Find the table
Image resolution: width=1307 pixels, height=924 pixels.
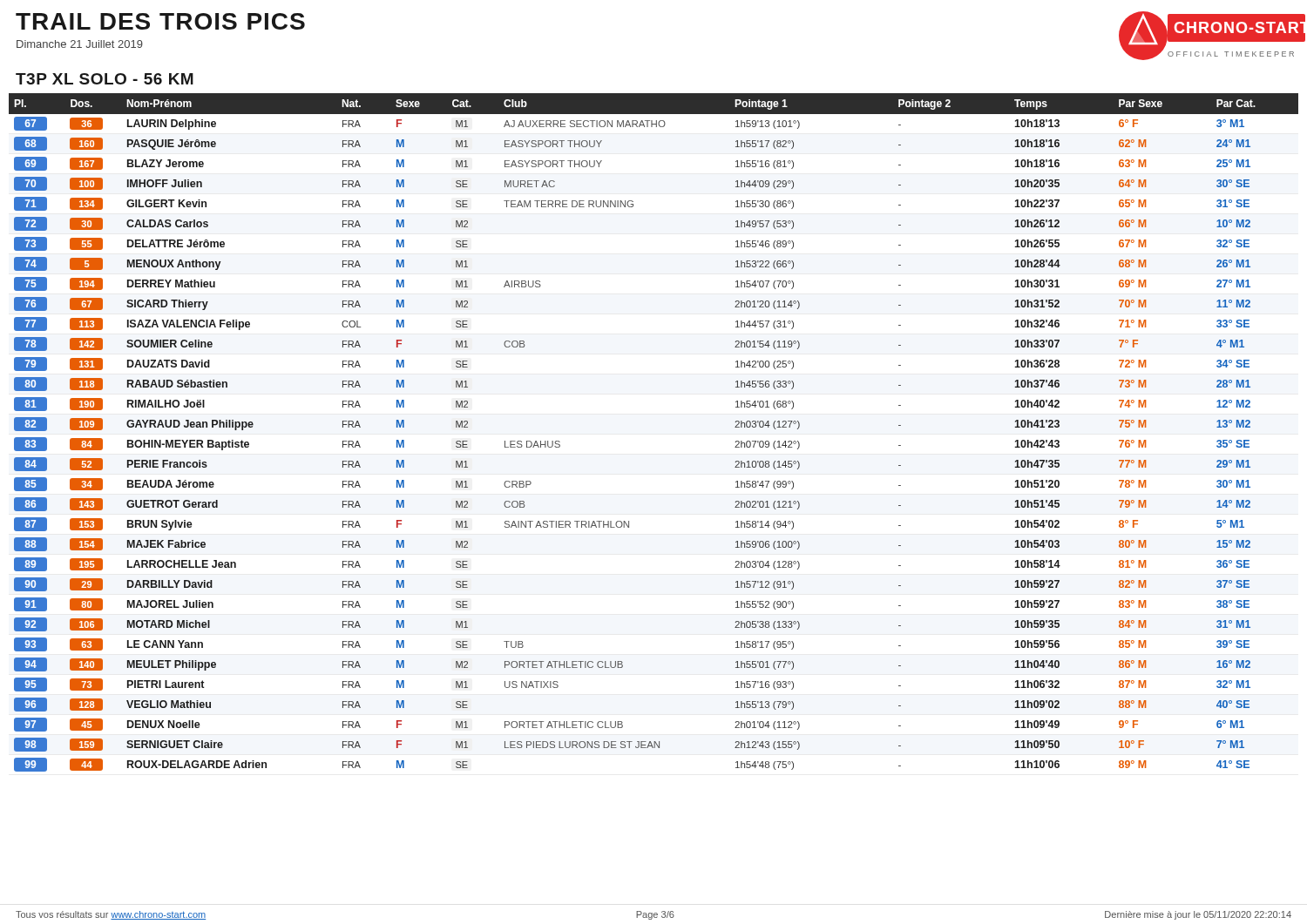[654, 434]
